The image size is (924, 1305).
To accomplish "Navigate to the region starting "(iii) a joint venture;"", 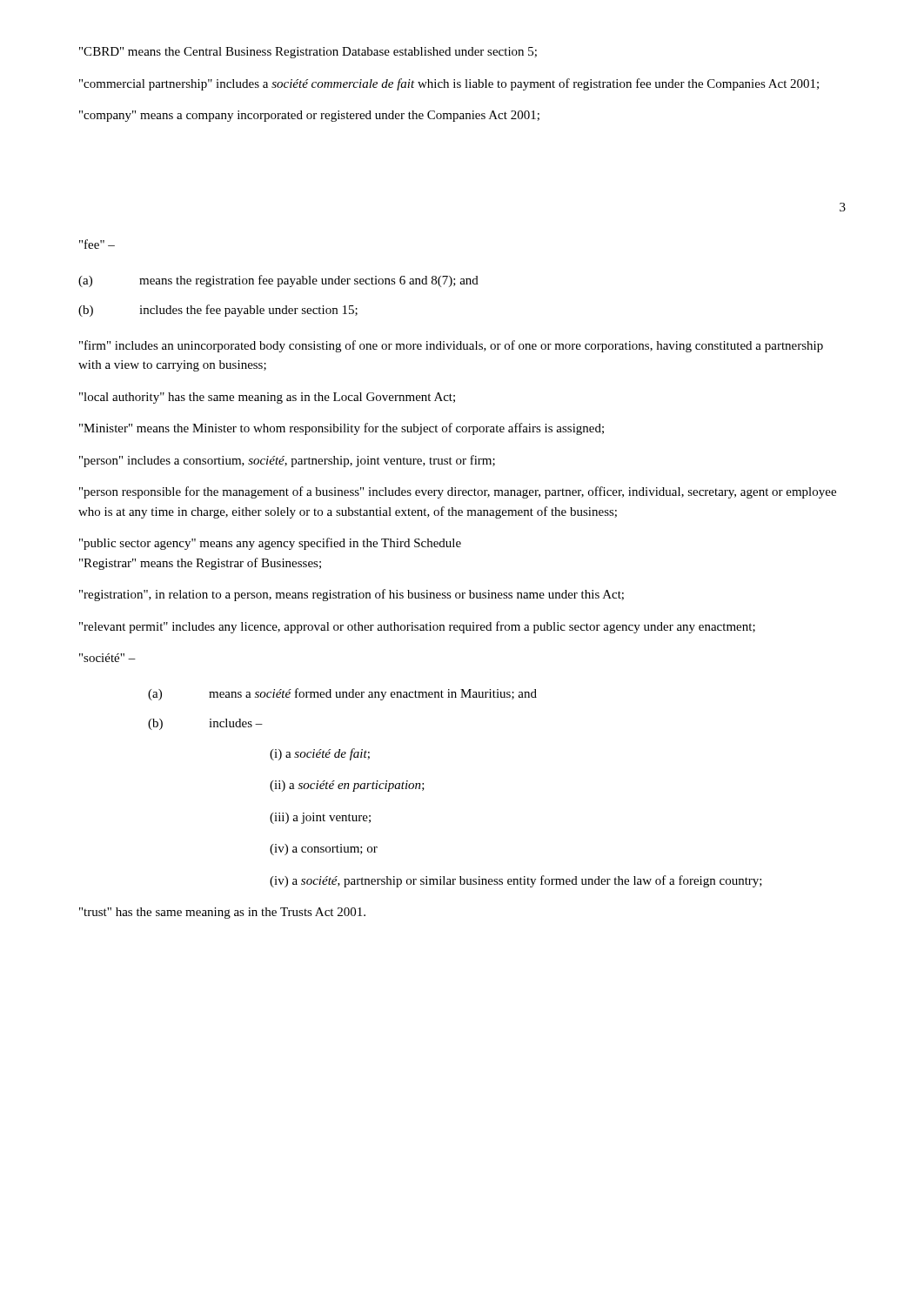I will click(x=321, y=816).
